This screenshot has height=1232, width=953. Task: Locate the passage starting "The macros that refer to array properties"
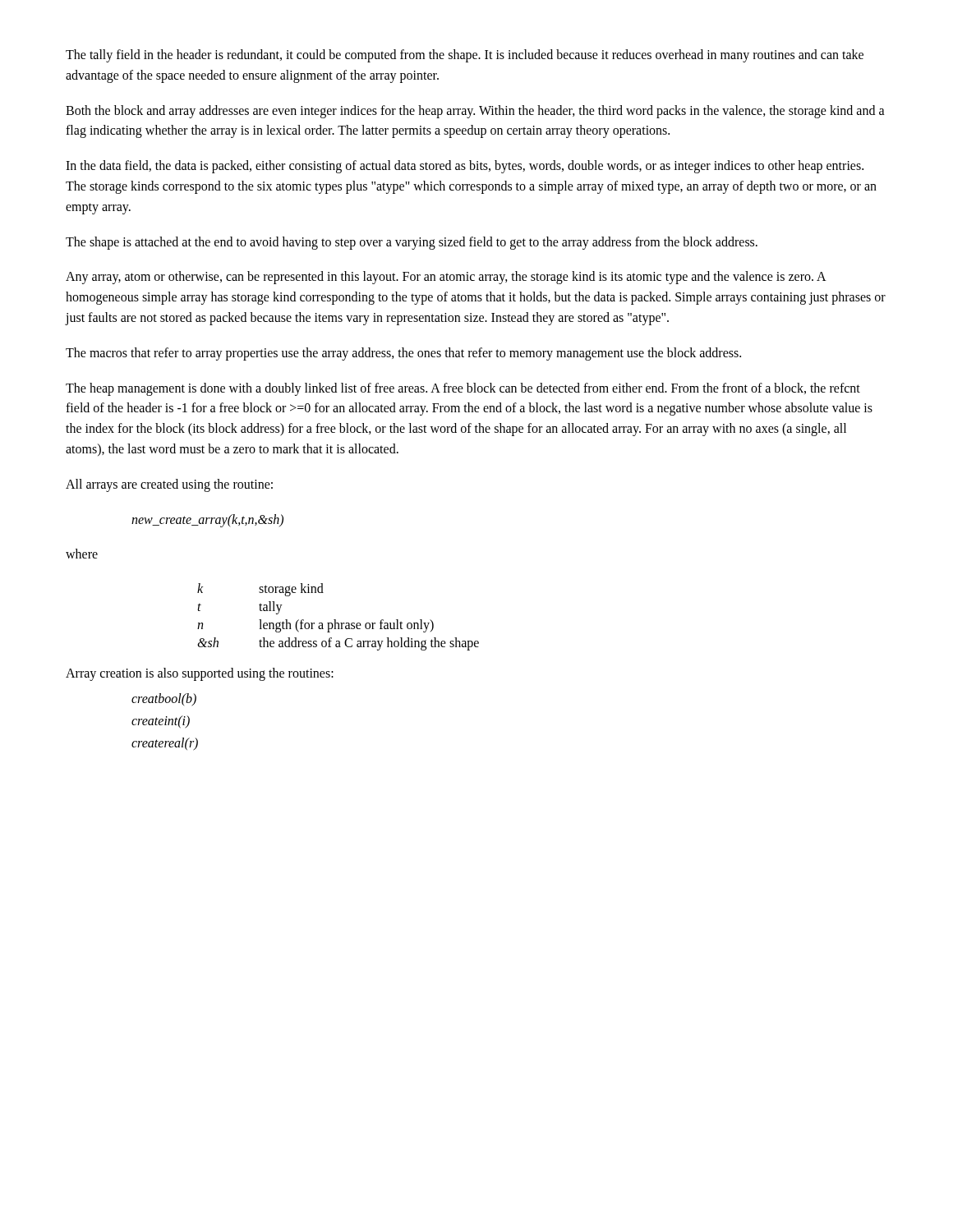404,353
